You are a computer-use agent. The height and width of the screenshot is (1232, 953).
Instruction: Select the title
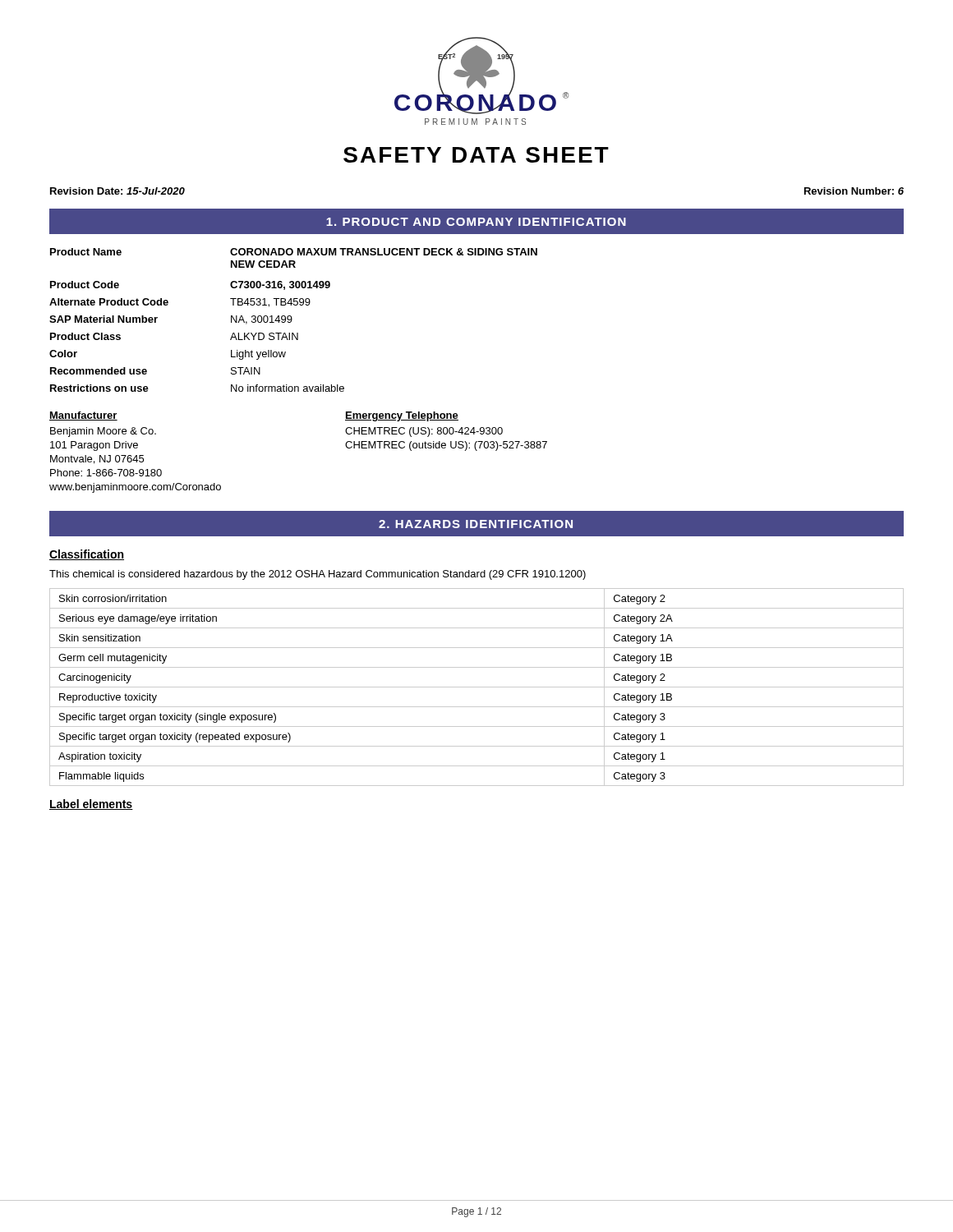(x=476, y=155)
